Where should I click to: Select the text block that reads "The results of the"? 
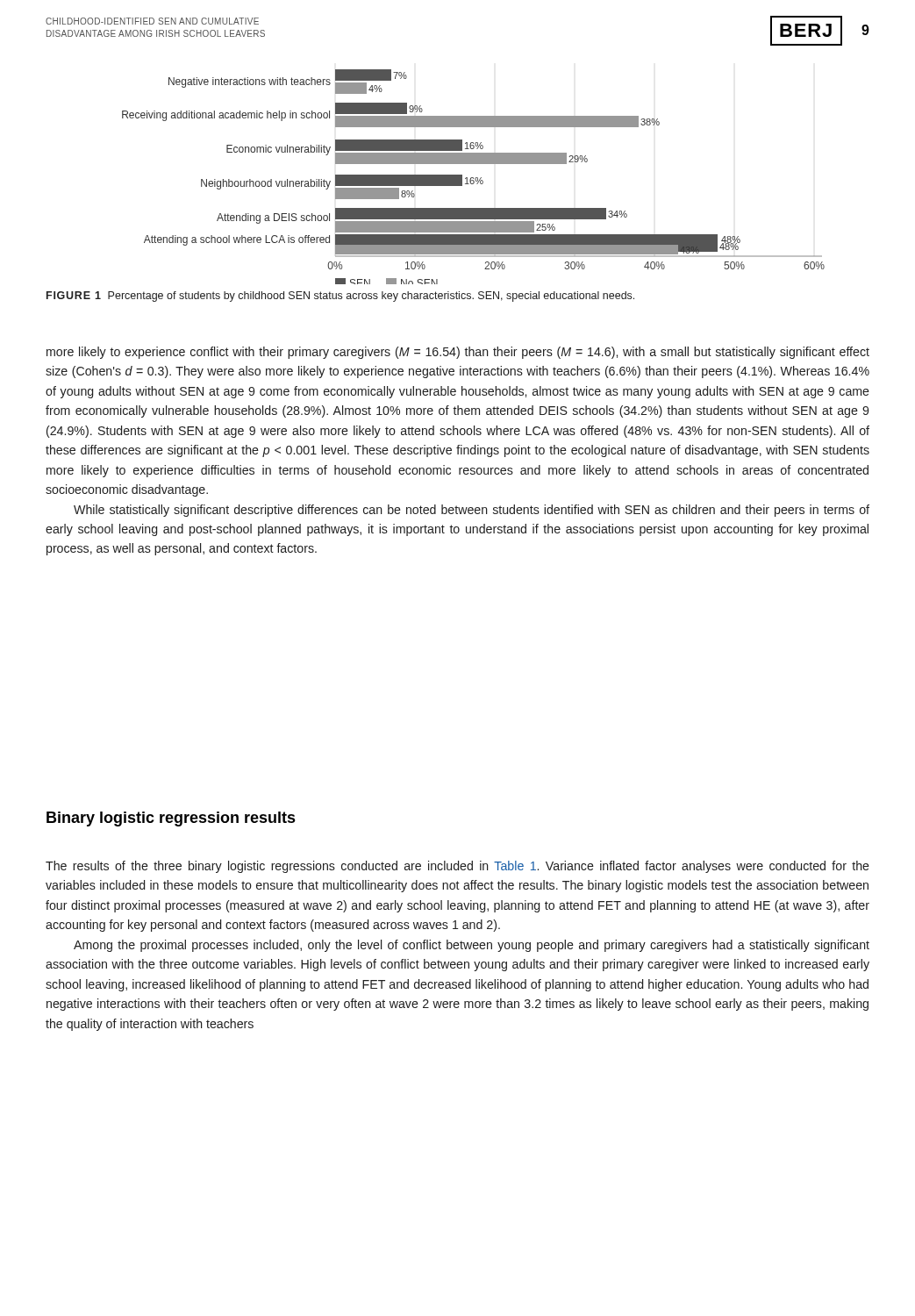(x=458, y=945)
